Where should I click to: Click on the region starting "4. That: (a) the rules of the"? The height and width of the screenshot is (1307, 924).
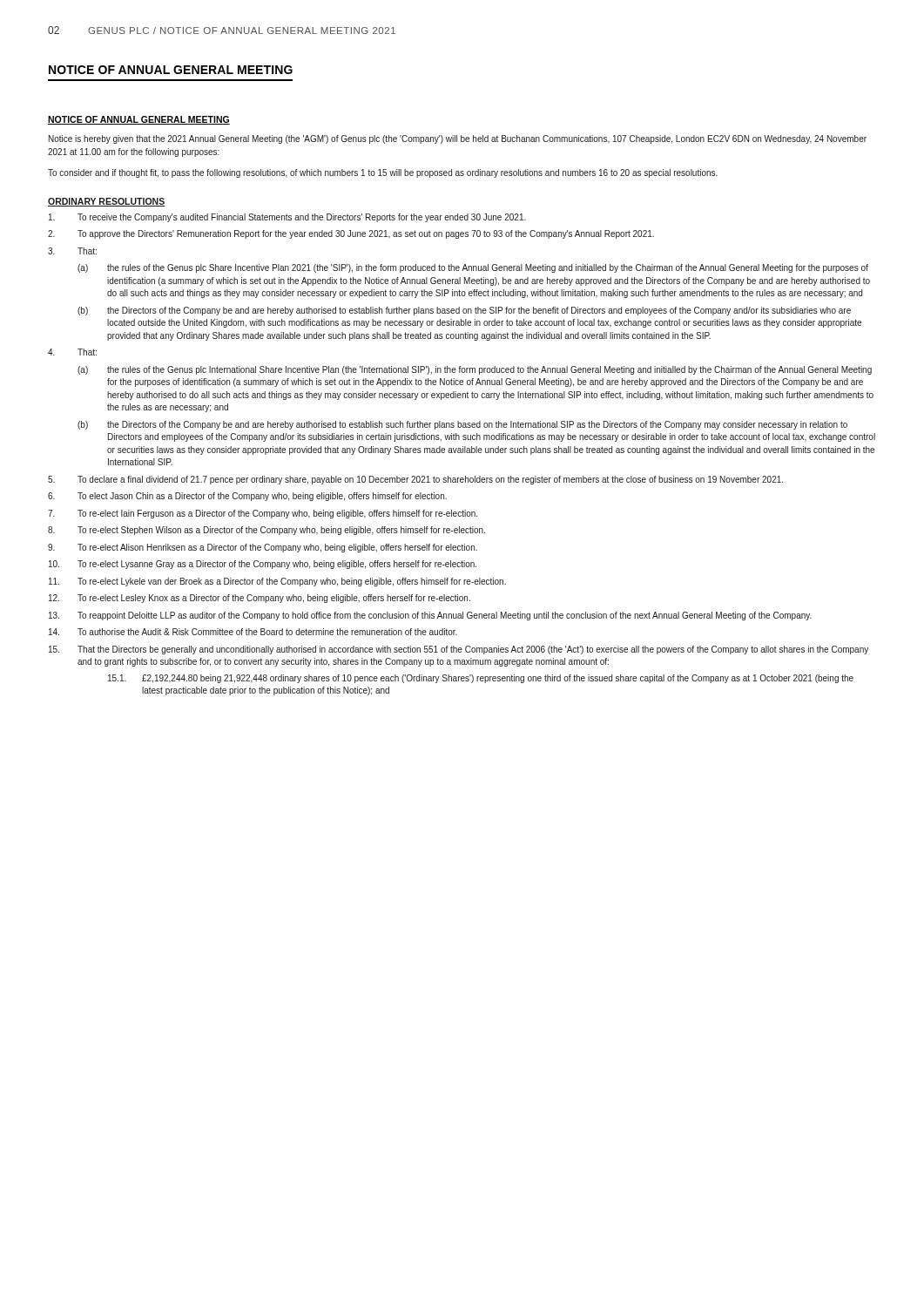462,408
